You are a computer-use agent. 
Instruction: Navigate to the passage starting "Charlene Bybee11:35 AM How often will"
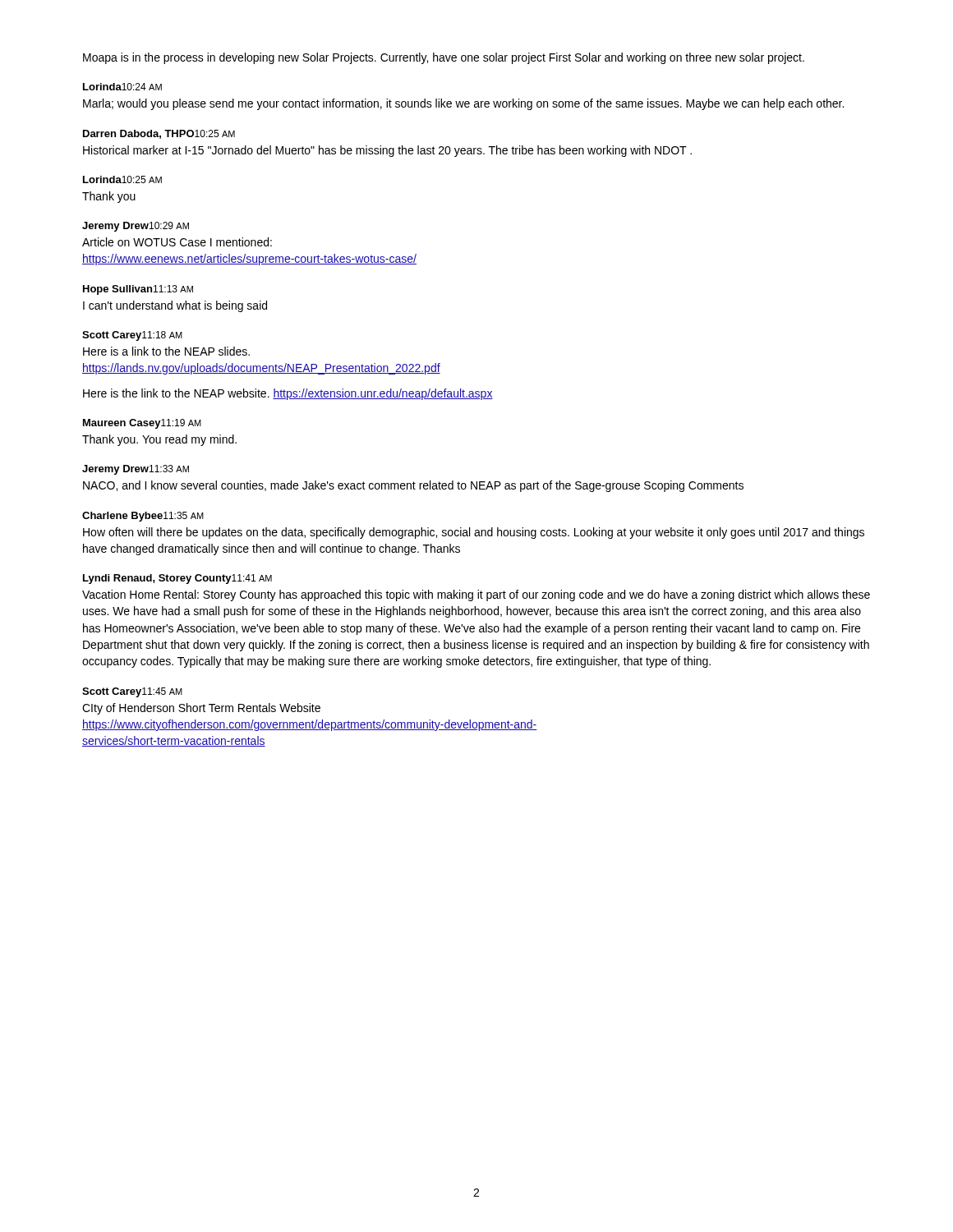pos(476,533)
